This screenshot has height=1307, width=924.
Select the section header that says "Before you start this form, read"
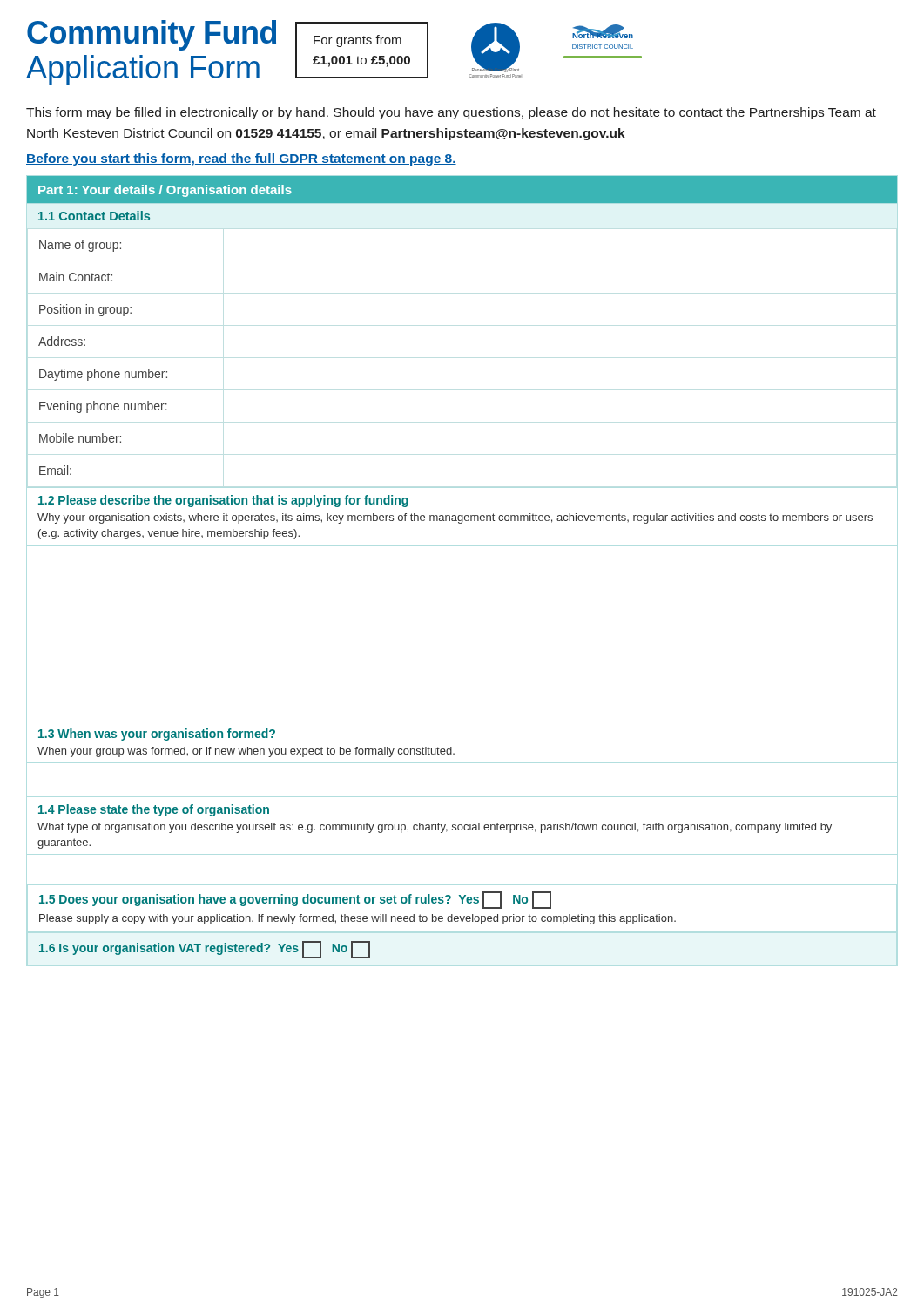click(241, 158)
